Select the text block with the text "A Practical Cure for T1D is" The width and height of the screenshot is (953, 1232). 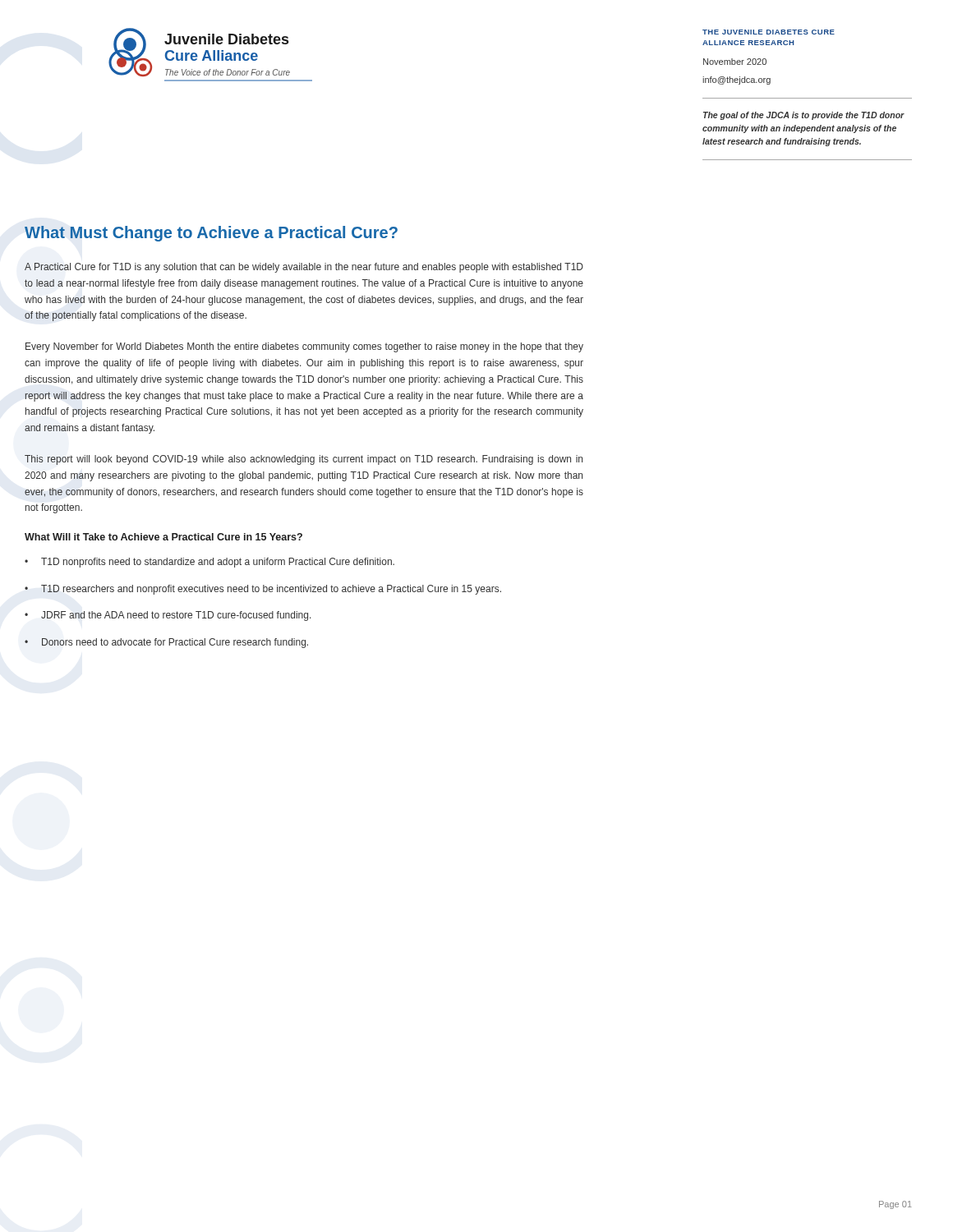pos(304,291)
